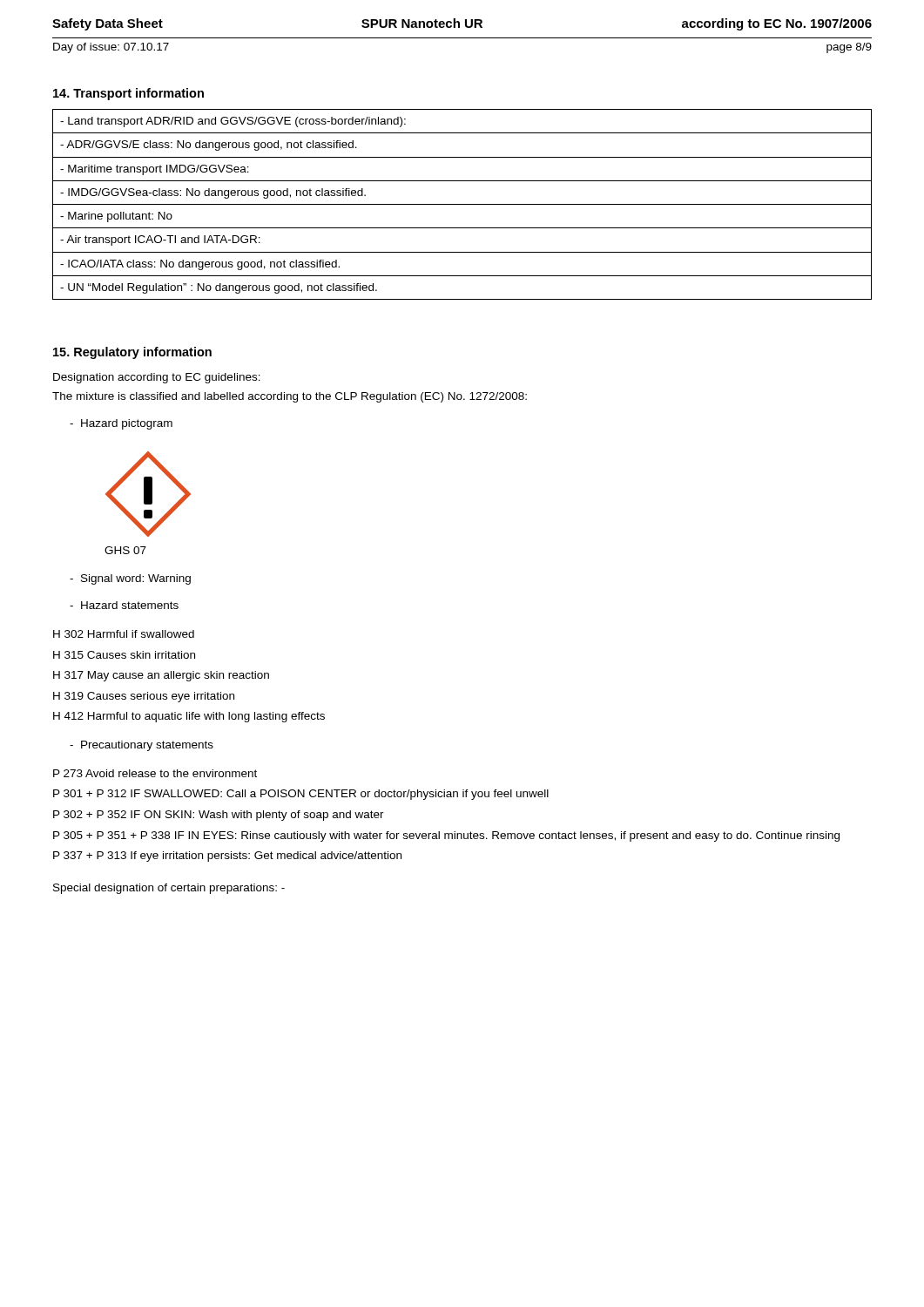Image resolution: width=924 pixels, height=1307 pixels.
Task: Click on the list item that says "- Hazard pictogram"
Action: [121, 423]
